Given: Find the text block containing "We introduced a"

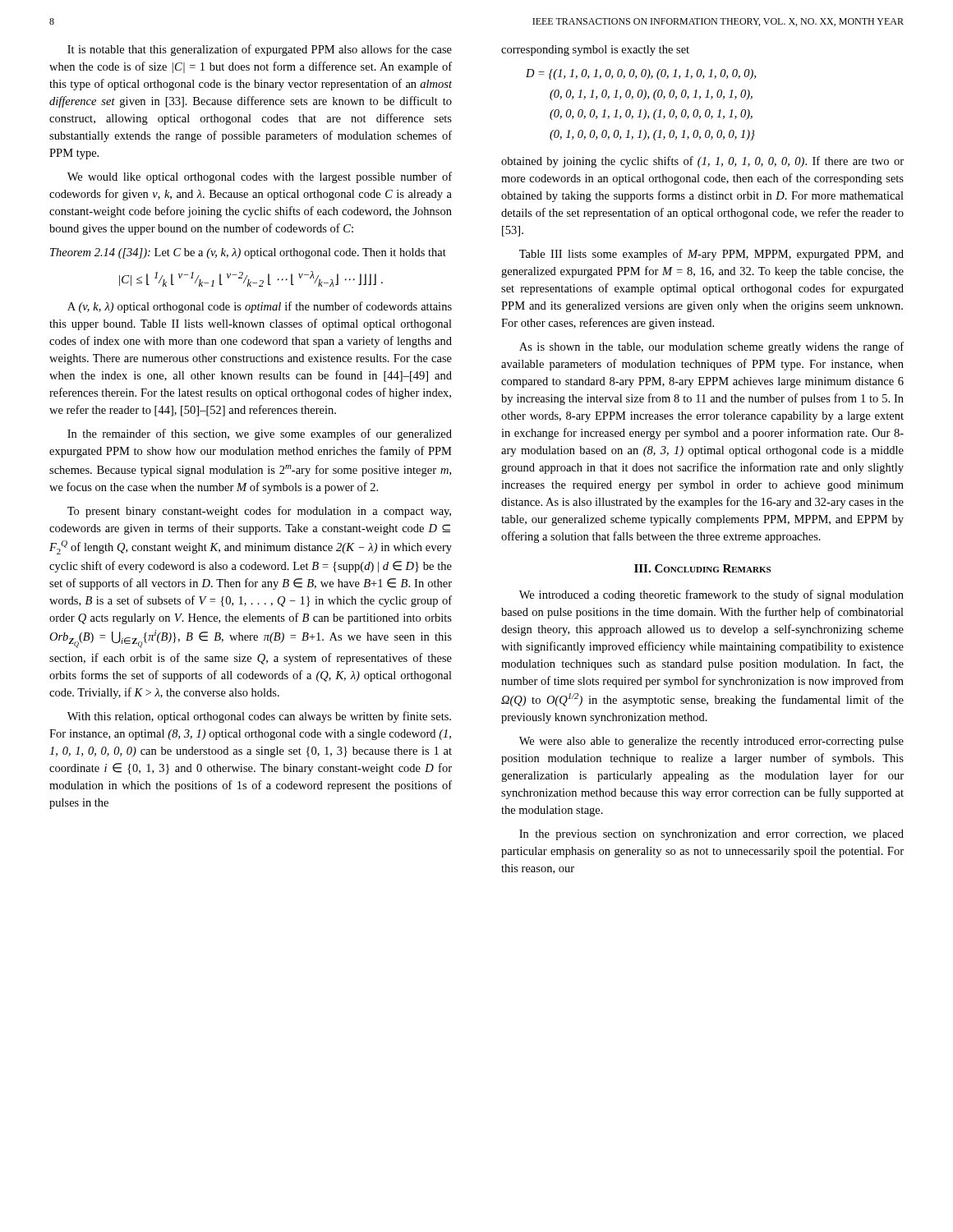Looking at the screenshot, I should click(x=702, y=656).
